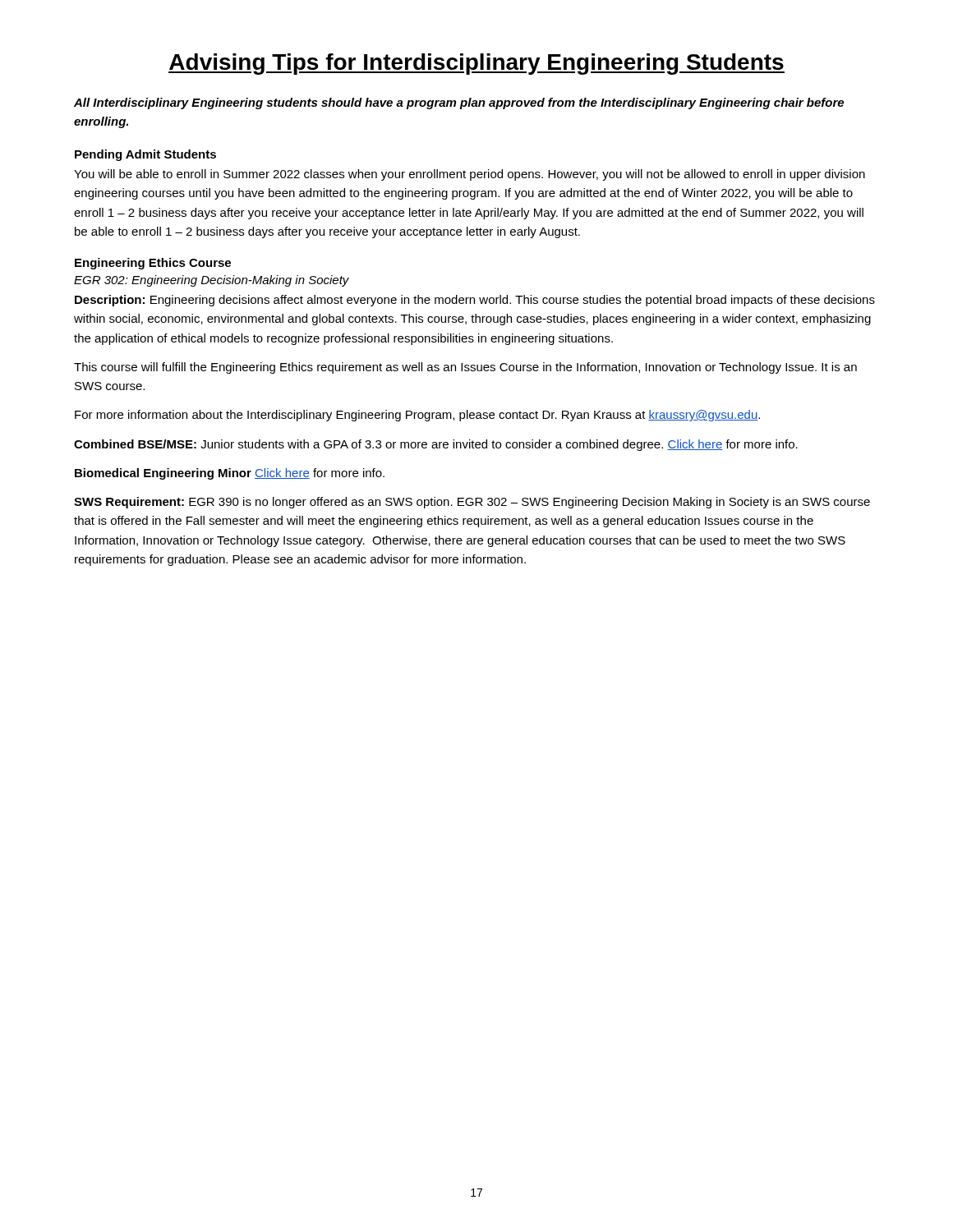The image size is (953, 1232).
Task: Select the text block that reads "Combined BSE/MSE: Junior students"
Action: (436, 444)
